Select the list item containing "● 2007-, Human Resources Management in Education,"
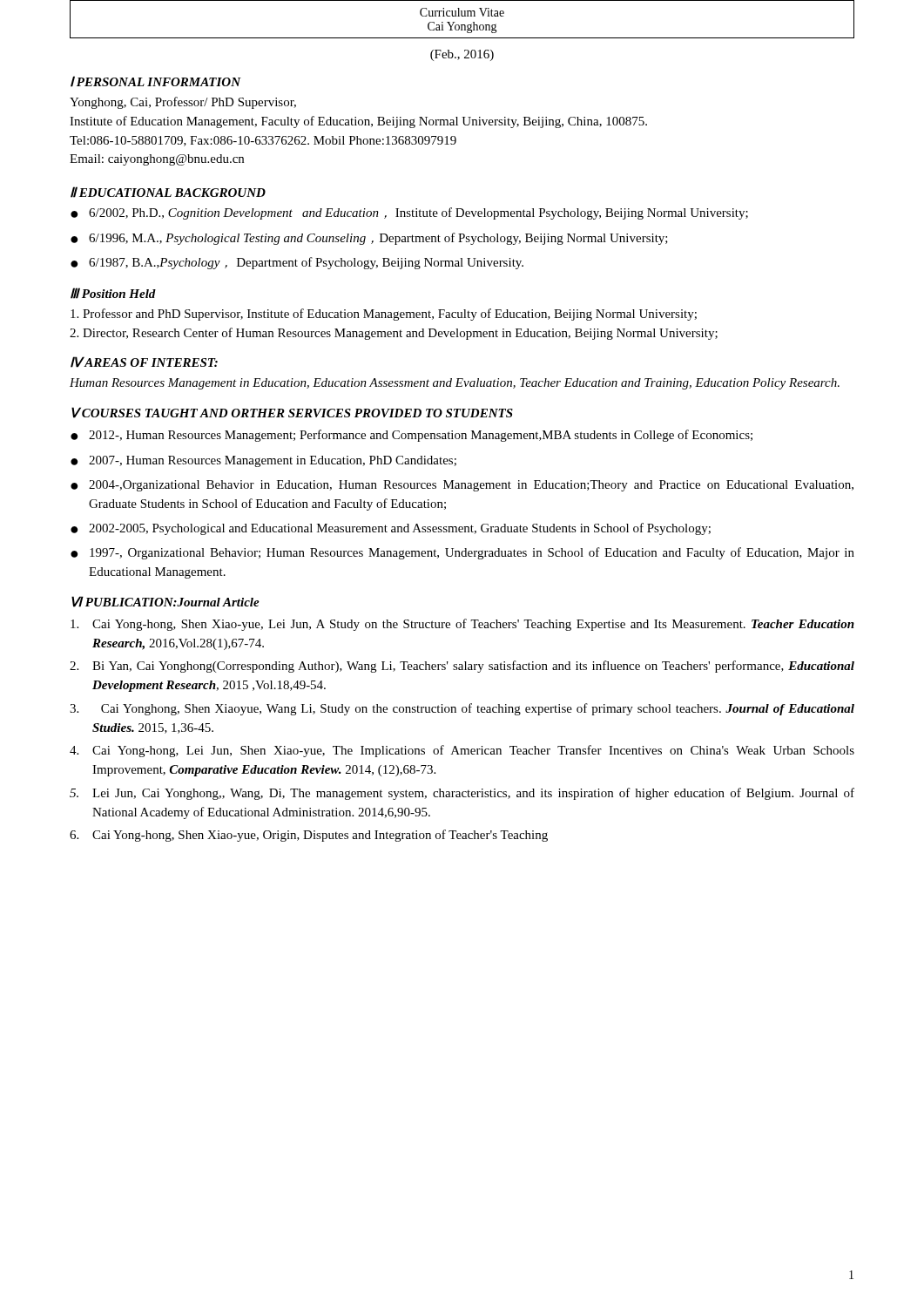This screenshot has width=924, height=1307. 462,461
